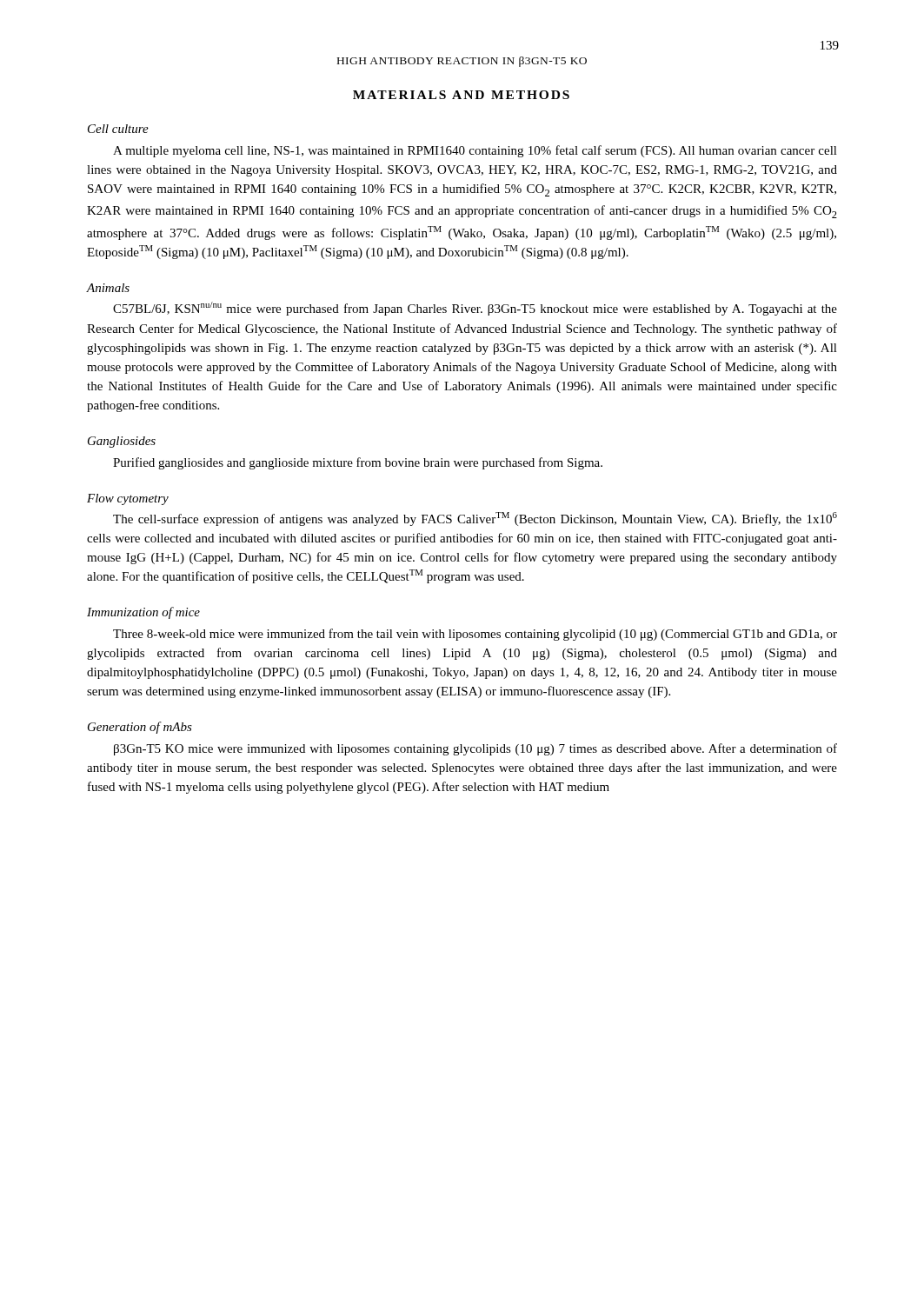Viewport: 924px width, 1304px height.
Task: Click on the section header that reads "MATERIALS AND METHODS"
Action: point(462,94)
